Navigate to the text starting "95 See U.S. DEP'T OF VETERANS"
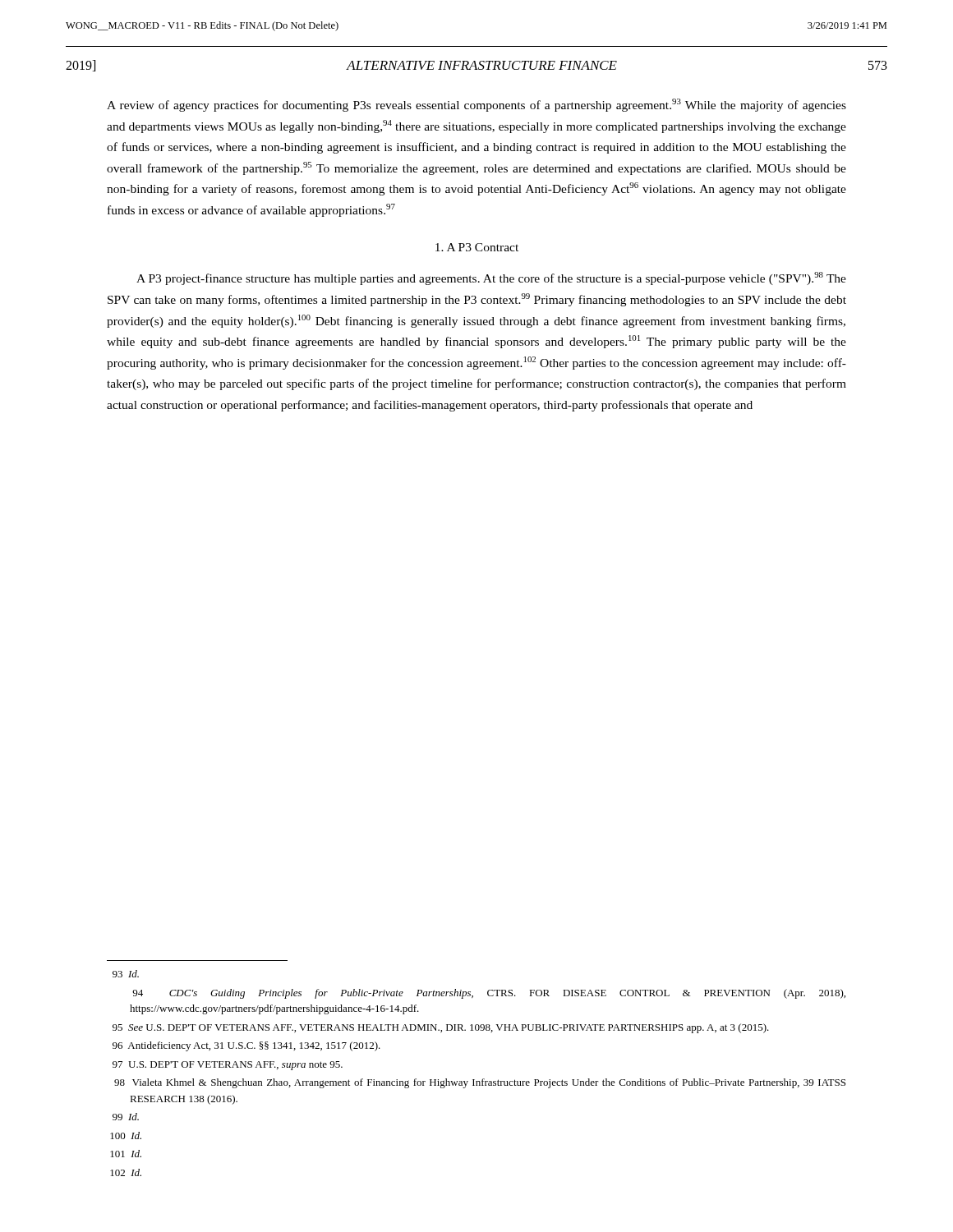Viewport: 953px width, 1232px height. click(x=438, y=1027)
